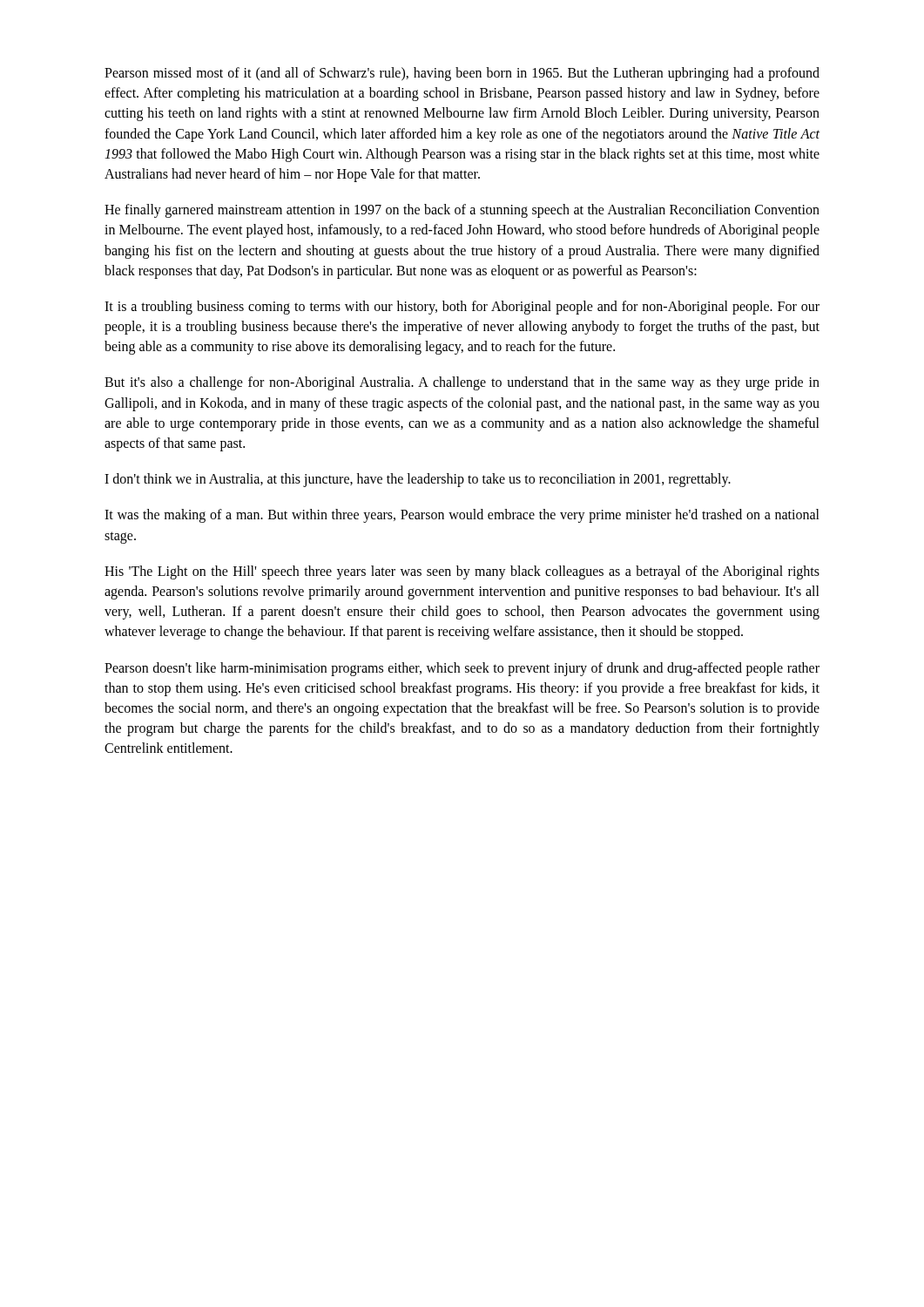
Task: Select the text block starting "Pearson doesn't like harm-minimisation"
Action: click(462, 708)
